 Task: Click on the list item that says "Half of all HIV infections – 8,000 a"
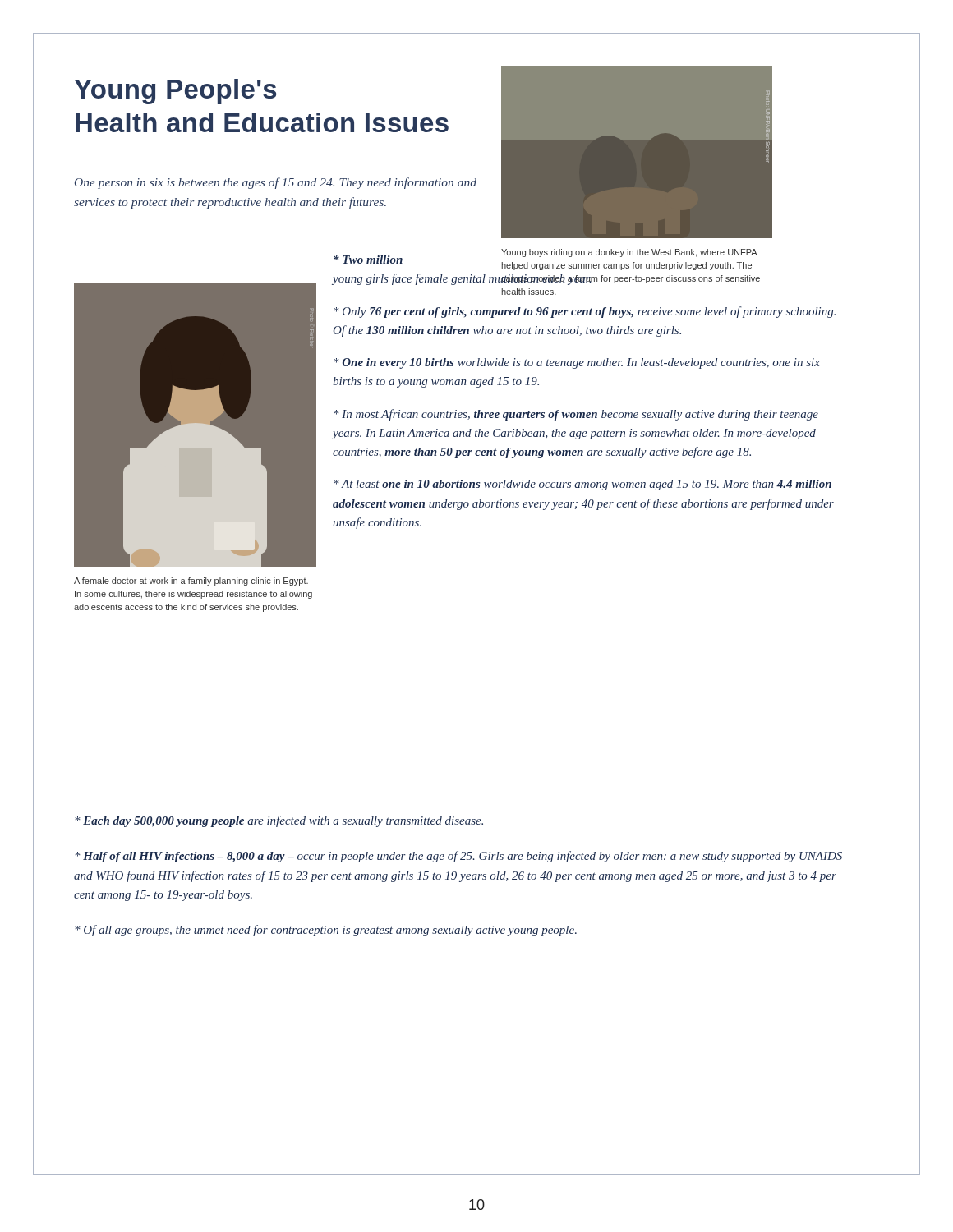[458, 875]
